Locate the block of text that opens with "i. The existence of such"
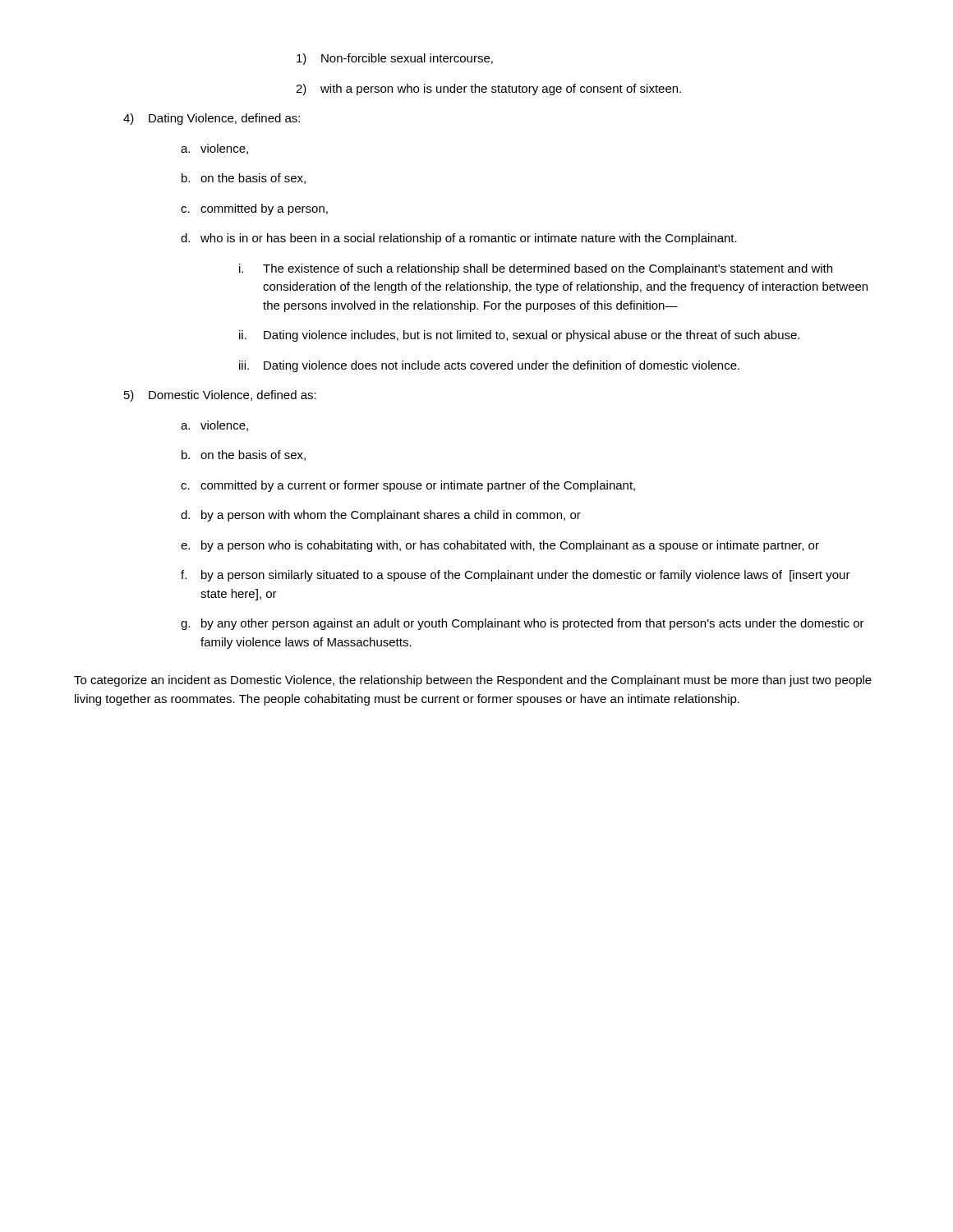This screenshot has height=1232, width=953. pyautogui.click(x=559, y=287)
